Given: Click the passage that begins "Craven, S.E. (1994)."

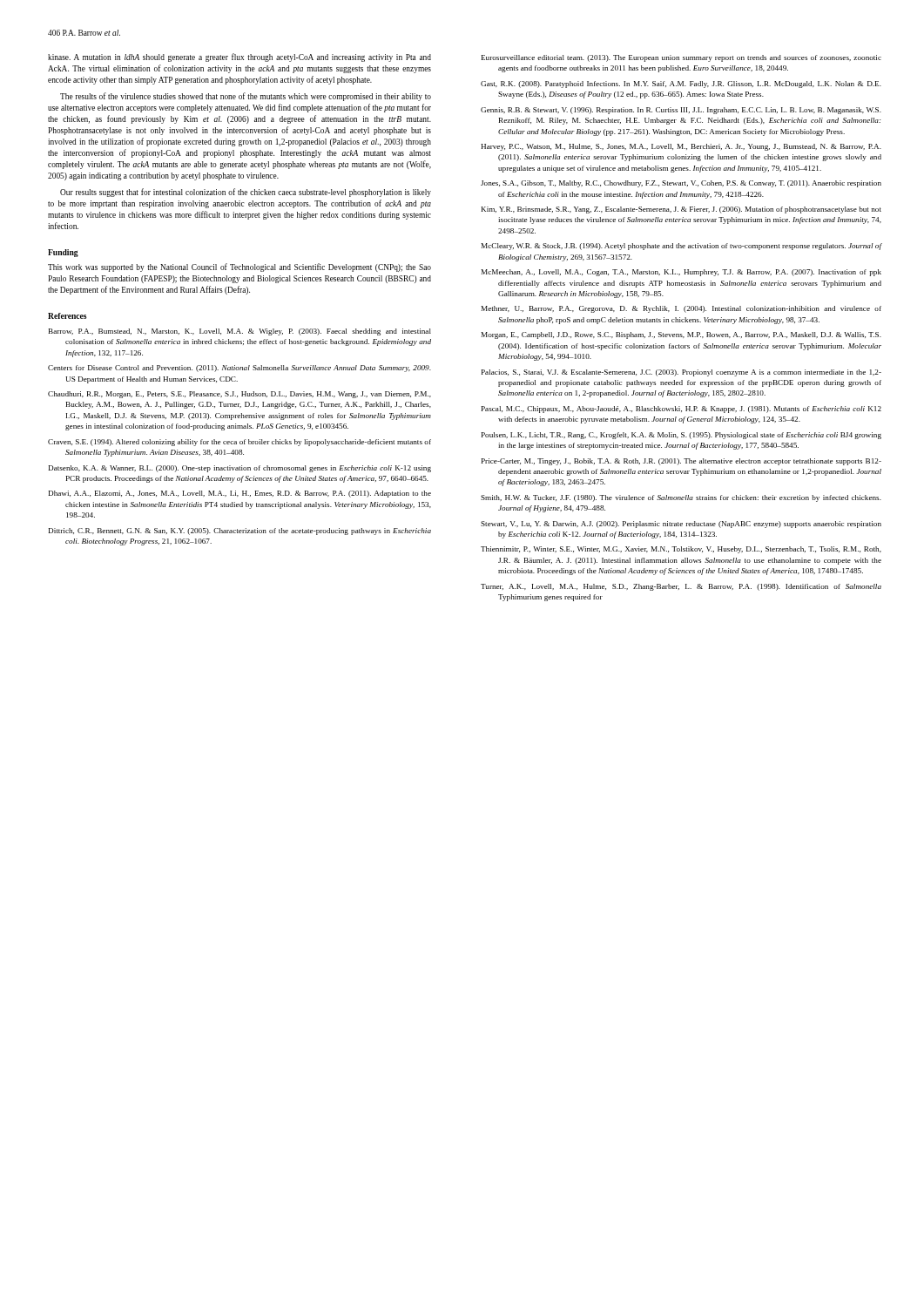Looking at the screenshot, I should click(x=239, y=447).
